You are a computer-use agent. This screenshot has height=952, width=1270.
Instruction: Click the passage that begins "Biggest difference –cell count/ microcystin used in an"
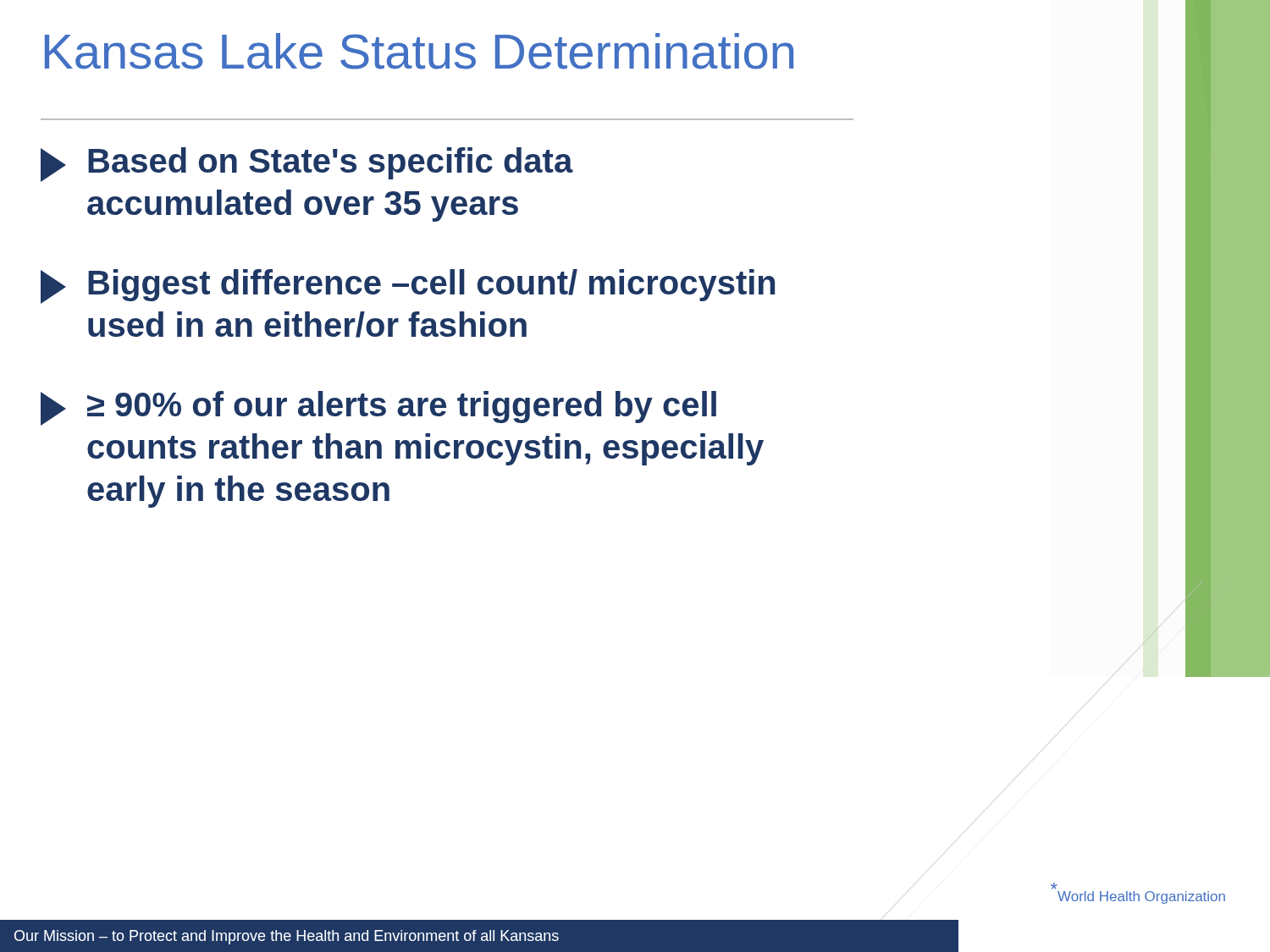coord(409,304)
